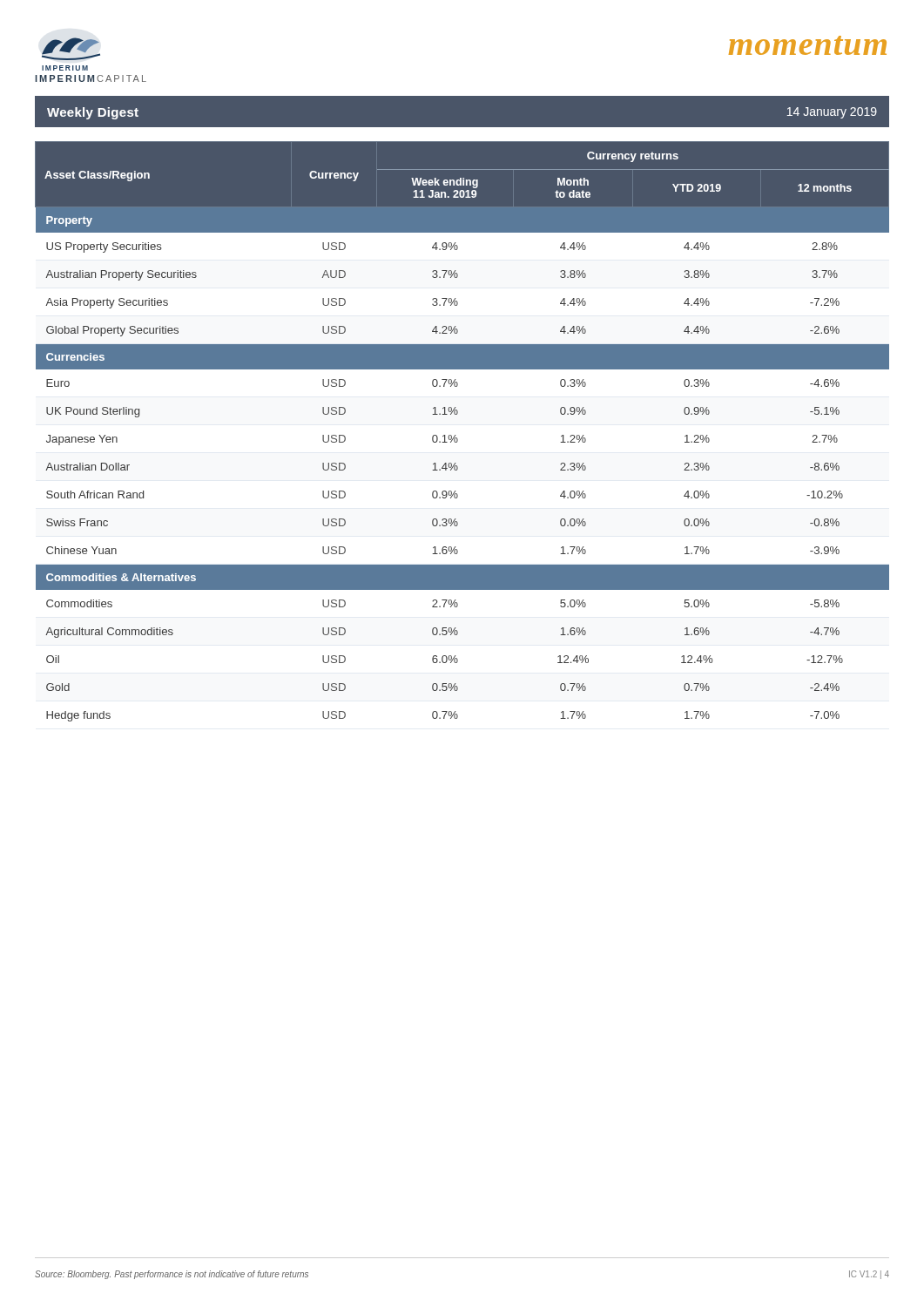The height and width of the screenshot is (1307, 924).
Task: Locate the table with the text "Commodities & Alternatives"
Action: [462, 435]
